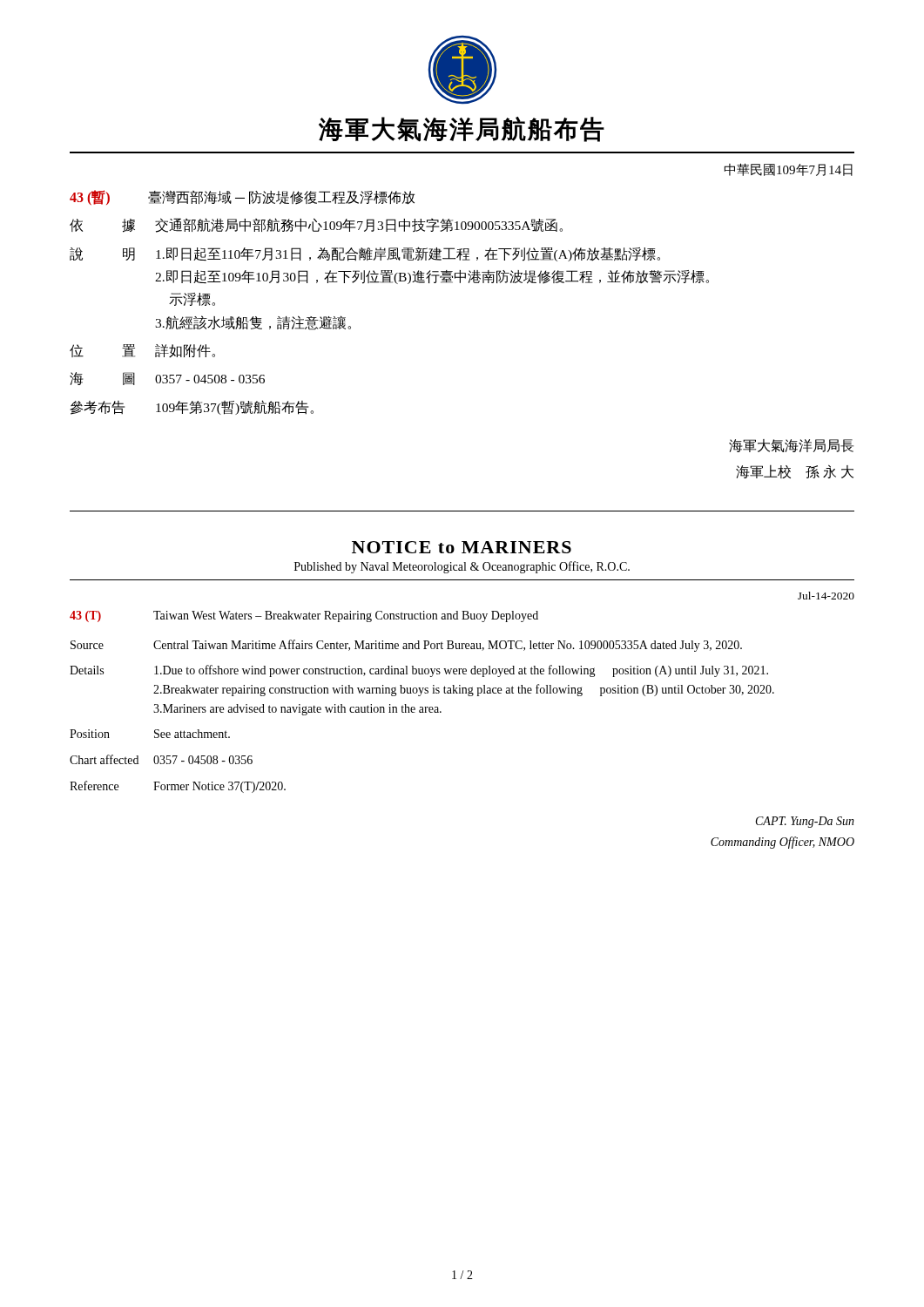Find the list item that reads "Chart affected 0357 - 04508 - 0356"

[161, 761]
